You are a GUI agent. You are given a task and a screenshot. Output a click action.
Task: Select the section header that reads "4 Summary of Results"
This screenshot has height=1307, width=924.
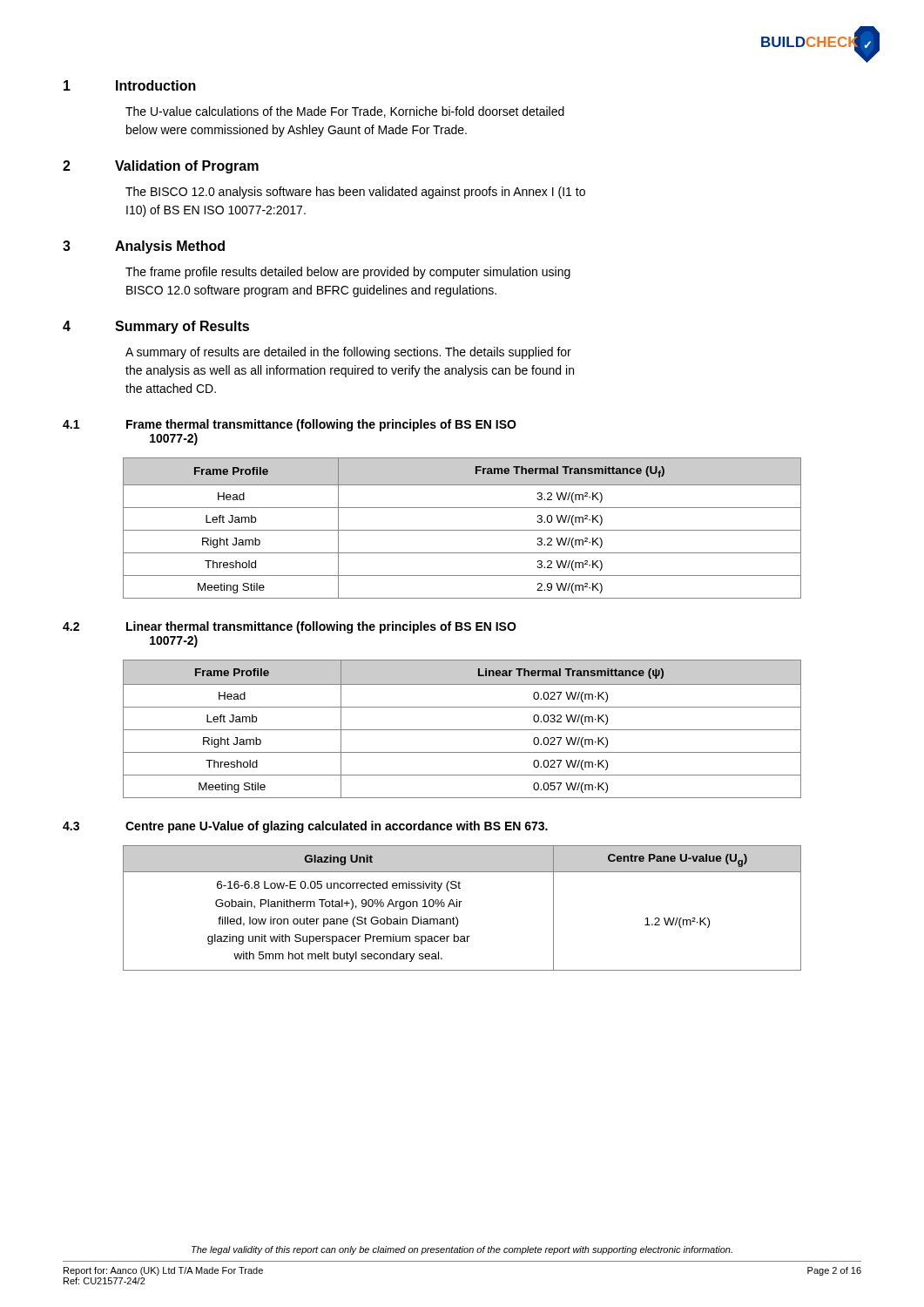pos(156,327)
